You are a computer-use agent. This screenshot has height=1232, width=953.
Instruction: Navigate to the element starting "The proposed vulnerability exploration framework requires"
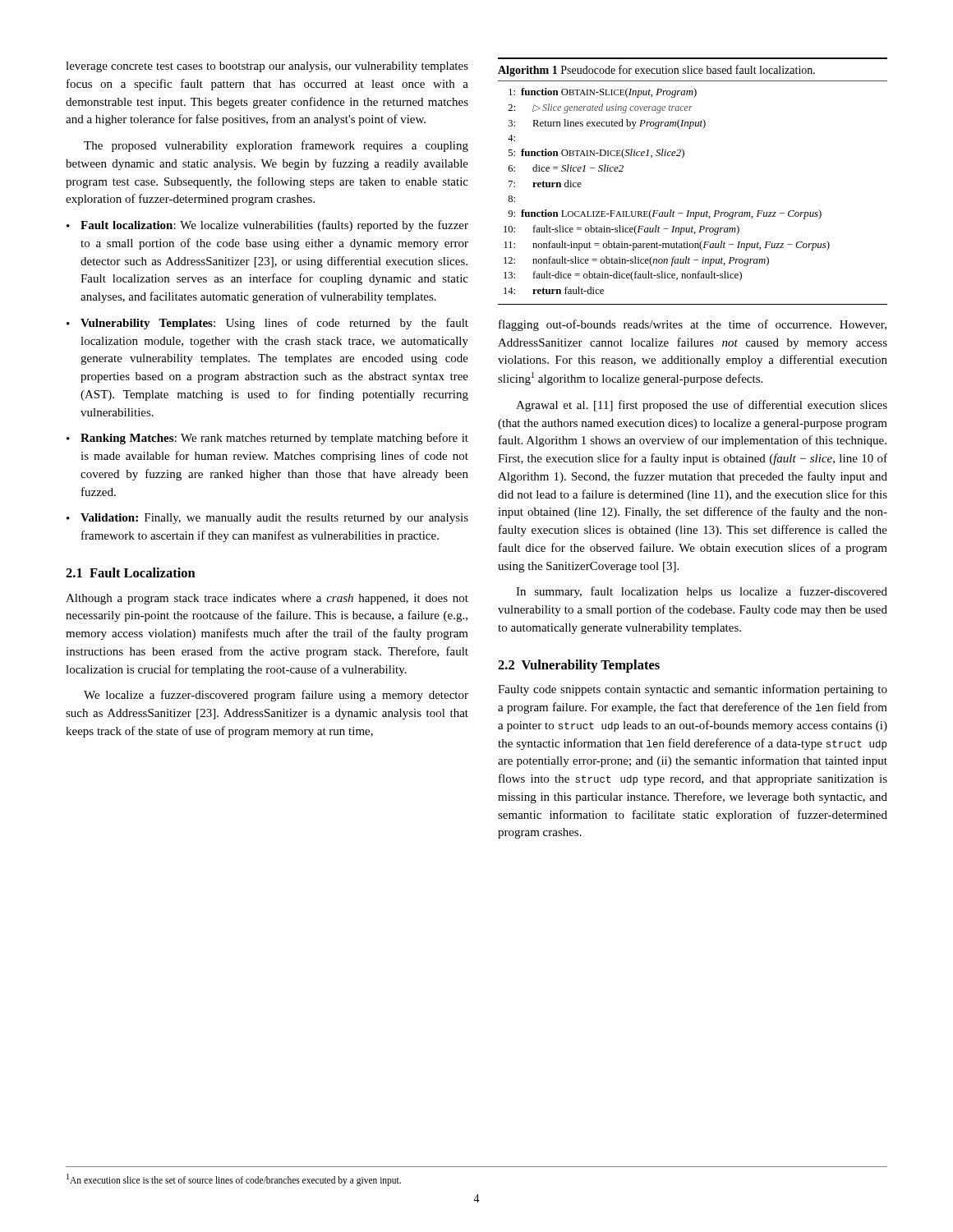pos(267,172)
